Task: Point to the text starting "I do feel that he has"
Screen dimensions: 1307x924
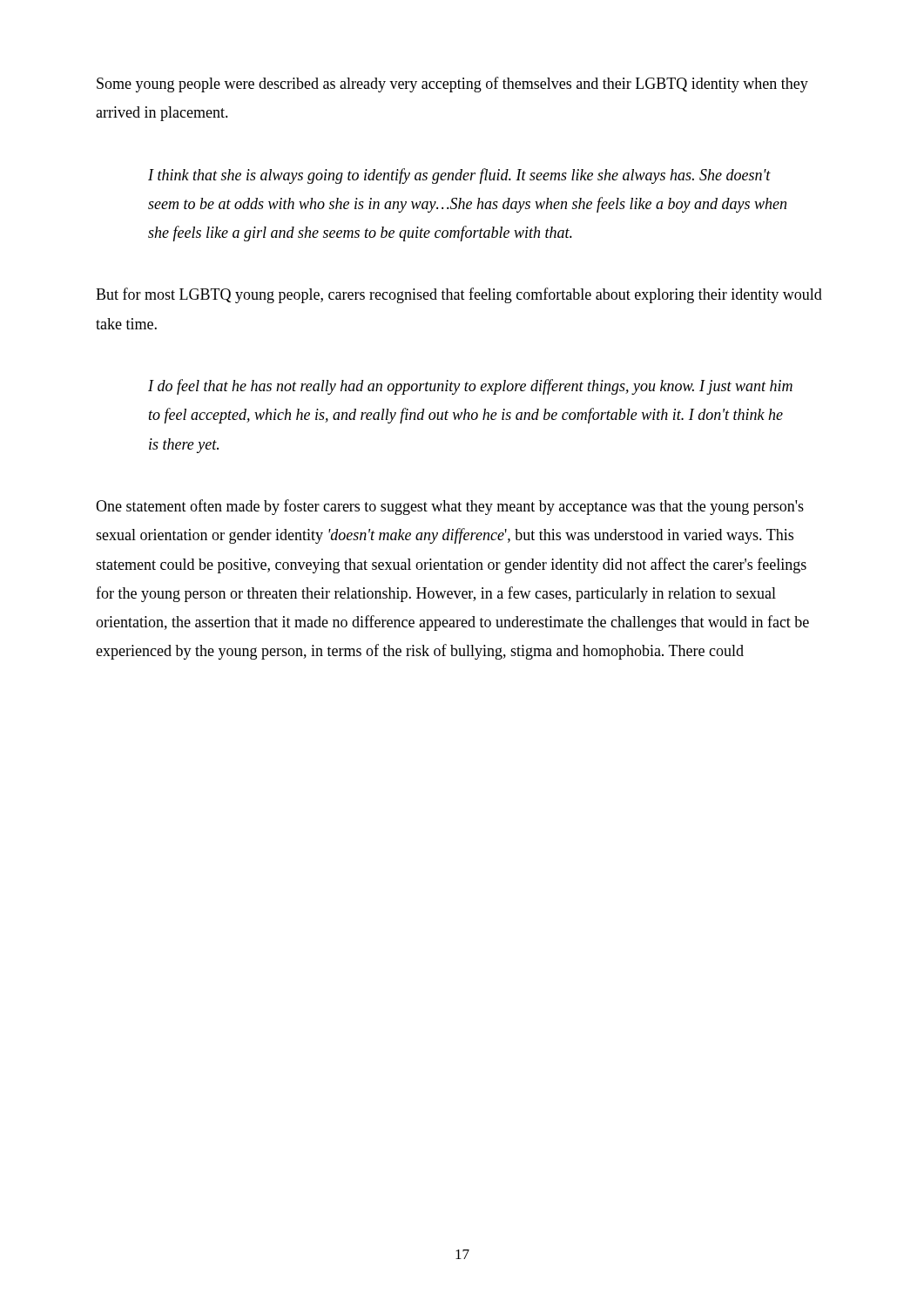Action: 471,415
